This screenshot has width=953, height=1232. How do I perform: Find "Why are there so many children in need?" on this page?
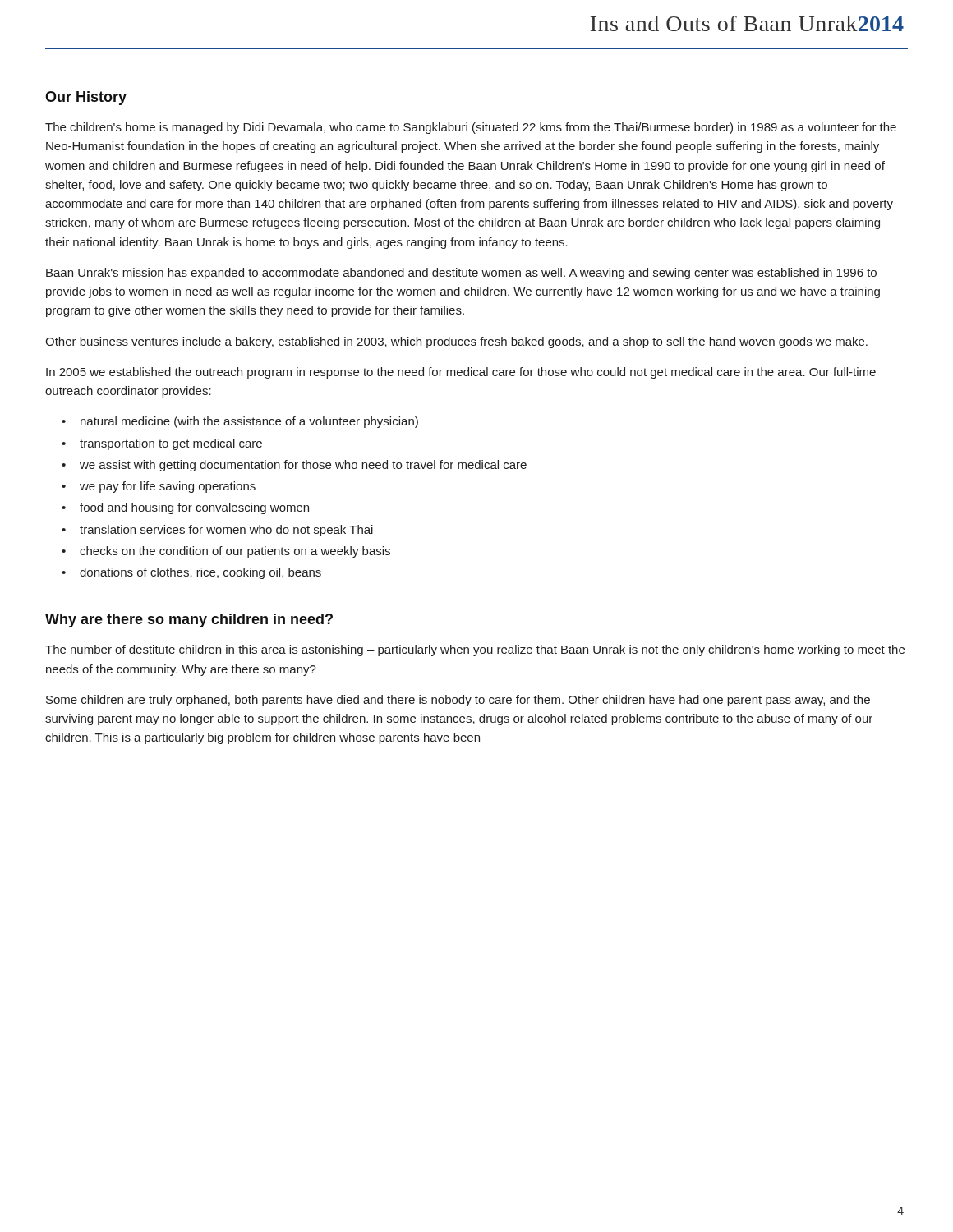point(189,620)
